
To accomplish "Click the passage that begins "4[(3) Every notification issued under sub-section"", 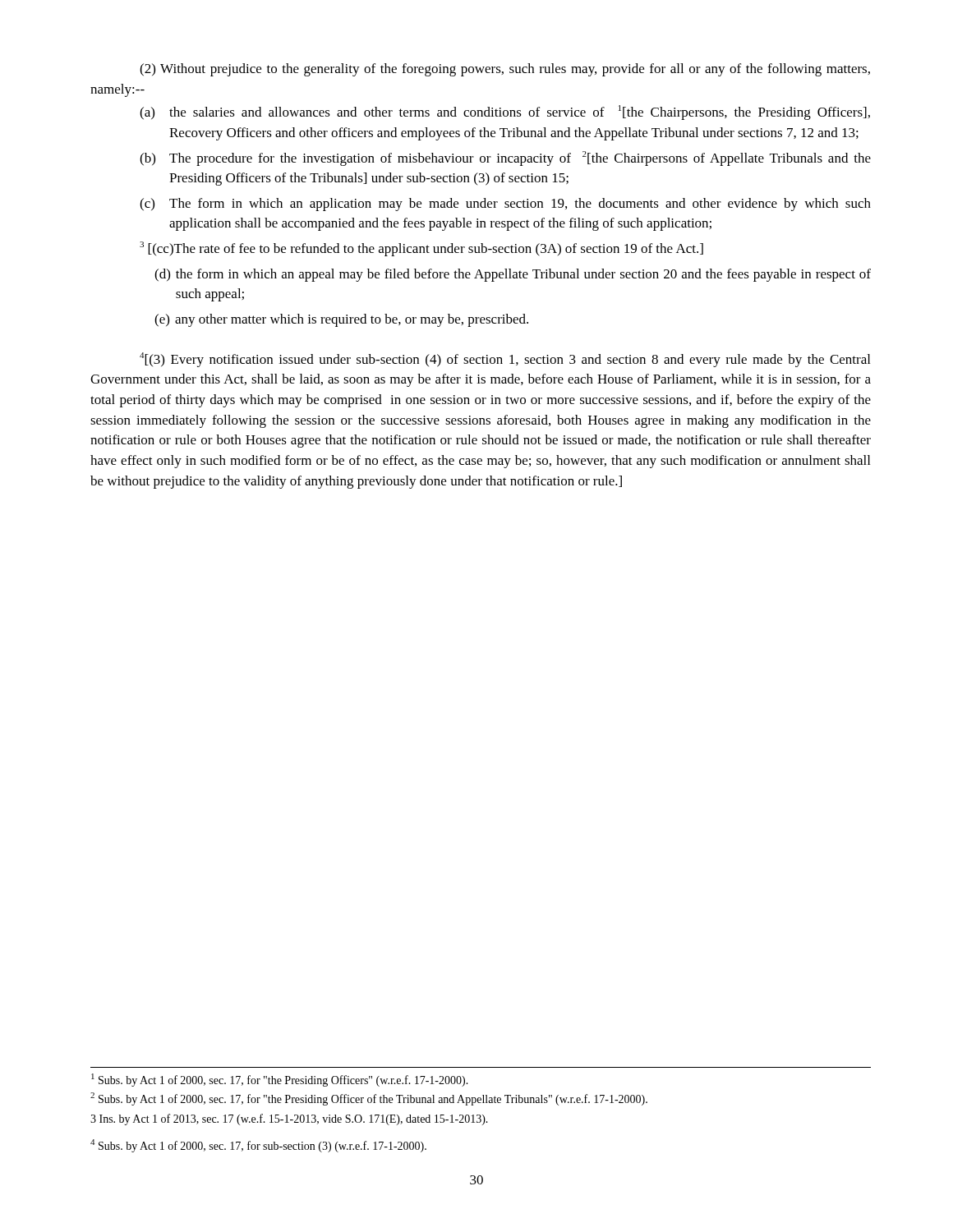I will point(481,419).
